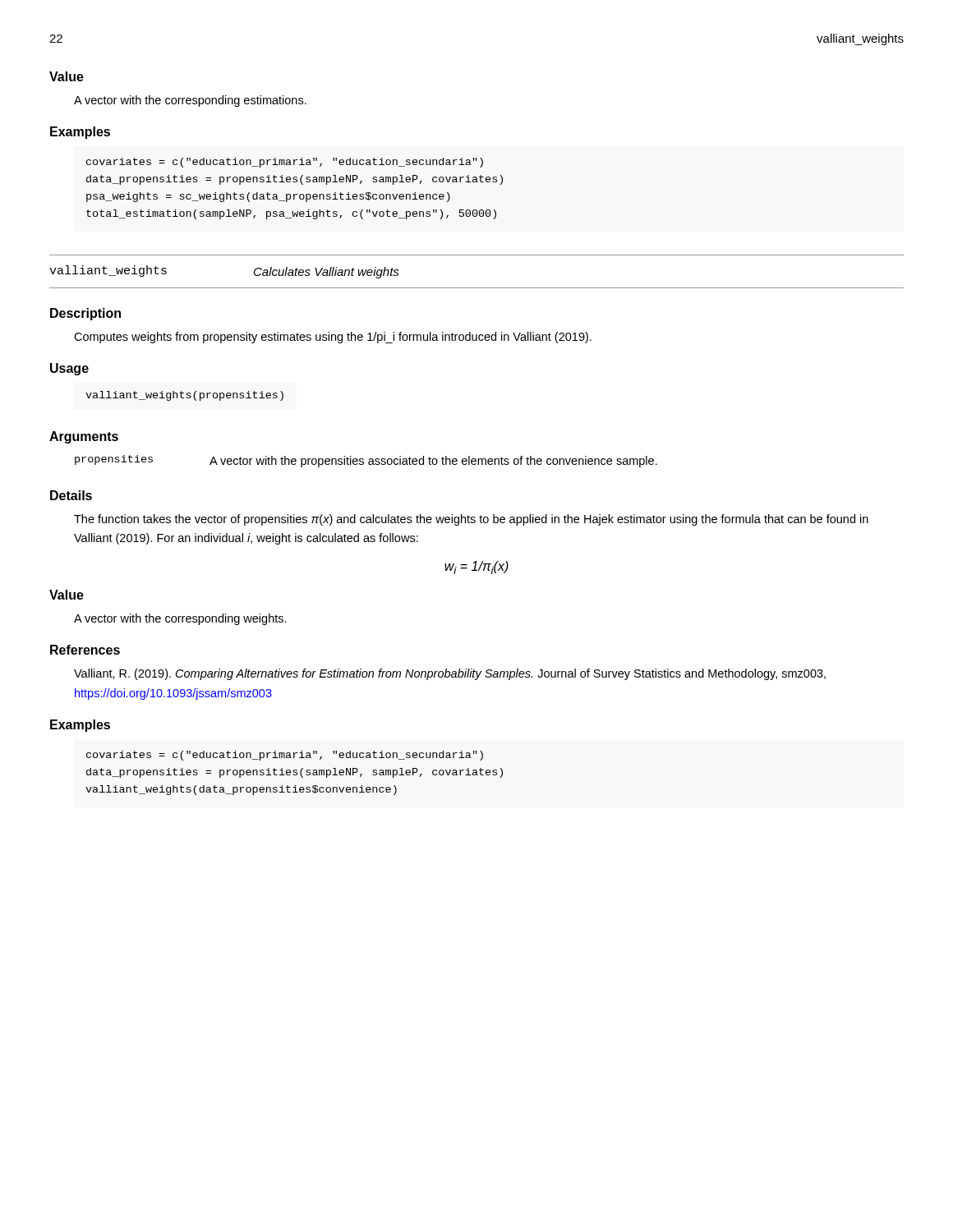
Task: Navigate to the region starting "valliant_weights Calculates Valliant weights"
Action: point(104,271)
